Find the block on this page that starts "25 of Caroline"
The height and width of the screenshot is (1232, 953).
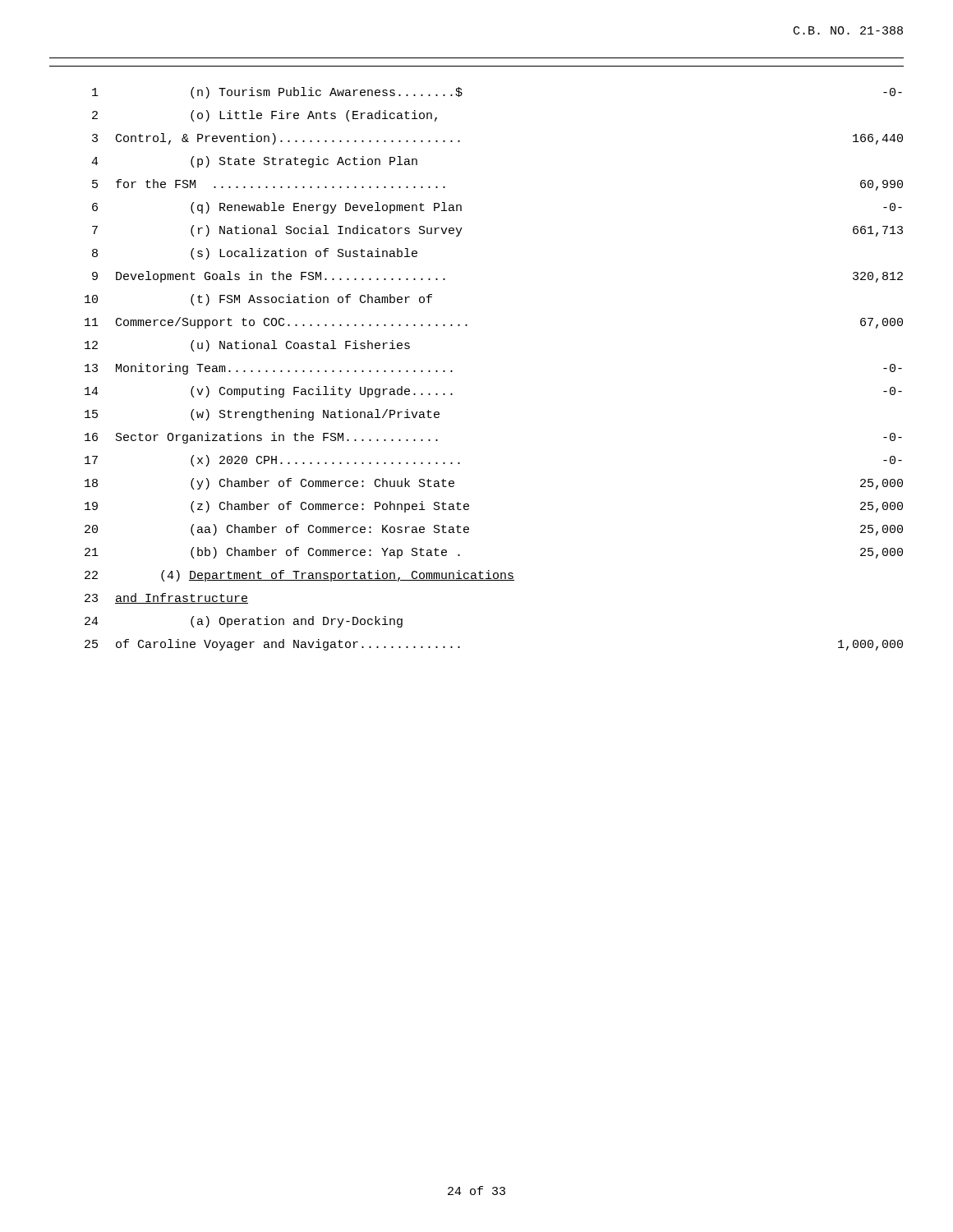[x=235, y=644]
